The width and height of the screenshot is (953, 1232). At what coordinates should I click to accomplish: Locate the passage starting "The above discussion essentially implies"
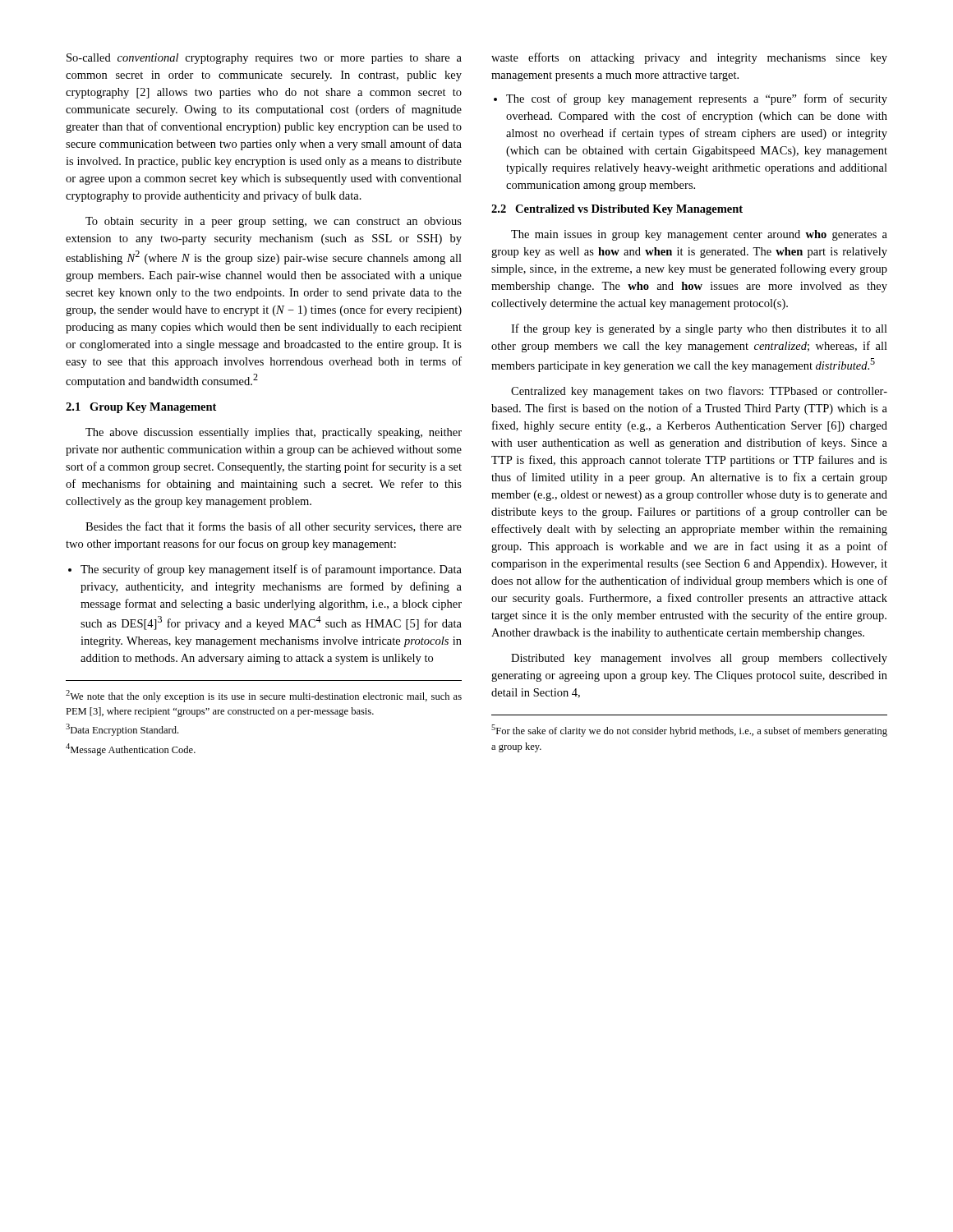(x=264, y=467)
